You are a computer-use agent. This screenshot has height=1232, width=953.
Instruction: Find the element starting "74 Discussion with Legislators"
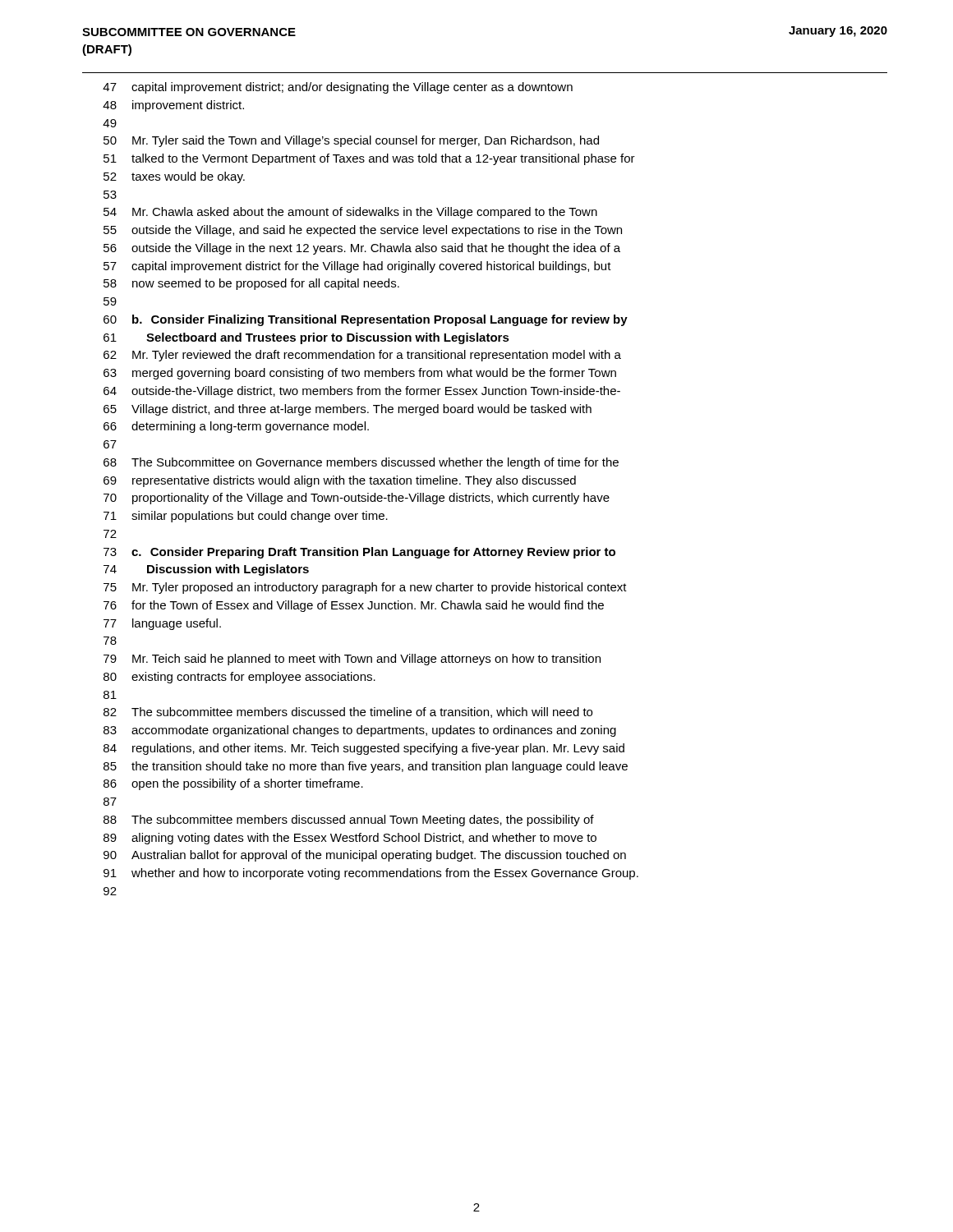tap(206, 570)
